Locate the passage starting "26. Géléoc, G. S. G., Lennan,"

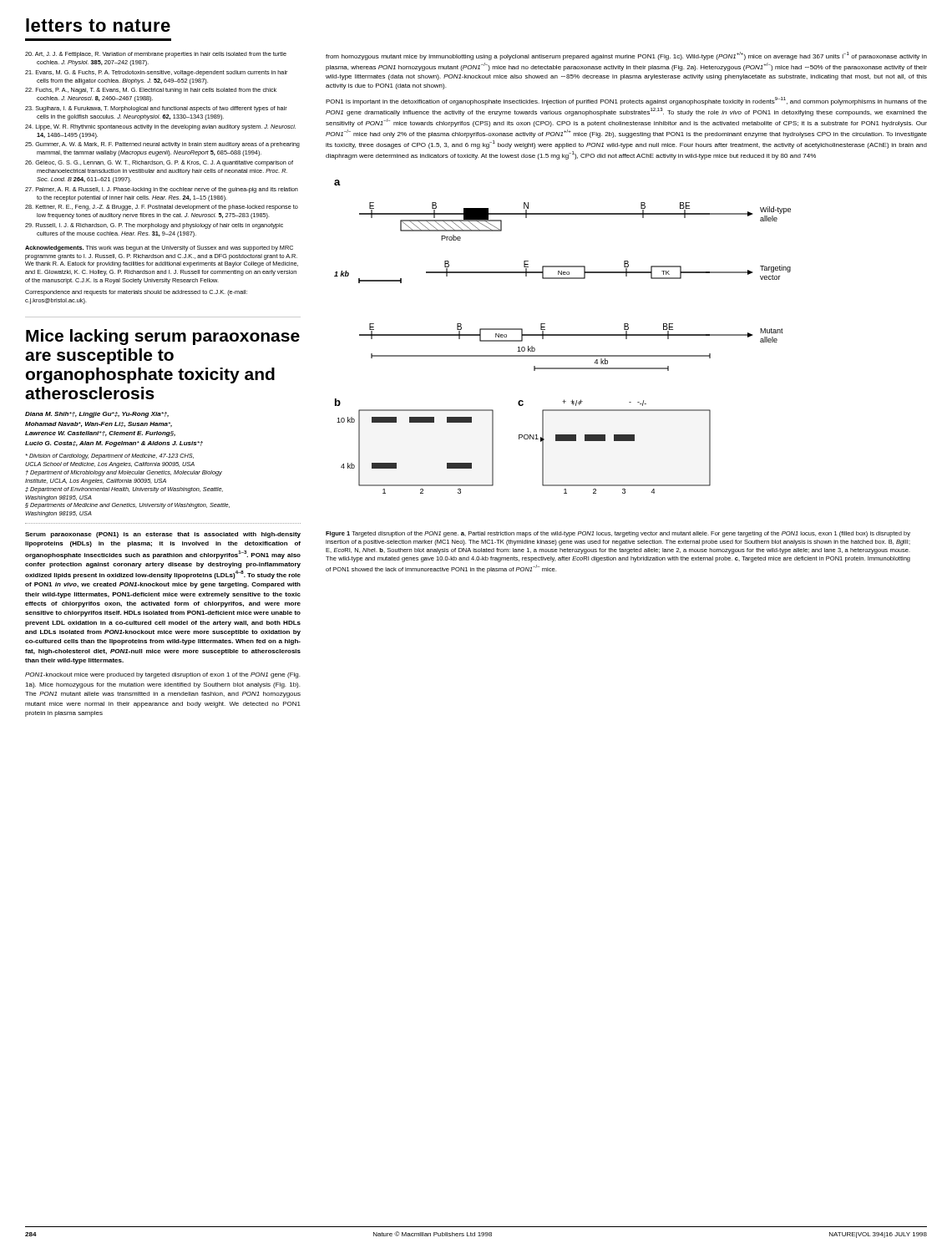point(159,171)
